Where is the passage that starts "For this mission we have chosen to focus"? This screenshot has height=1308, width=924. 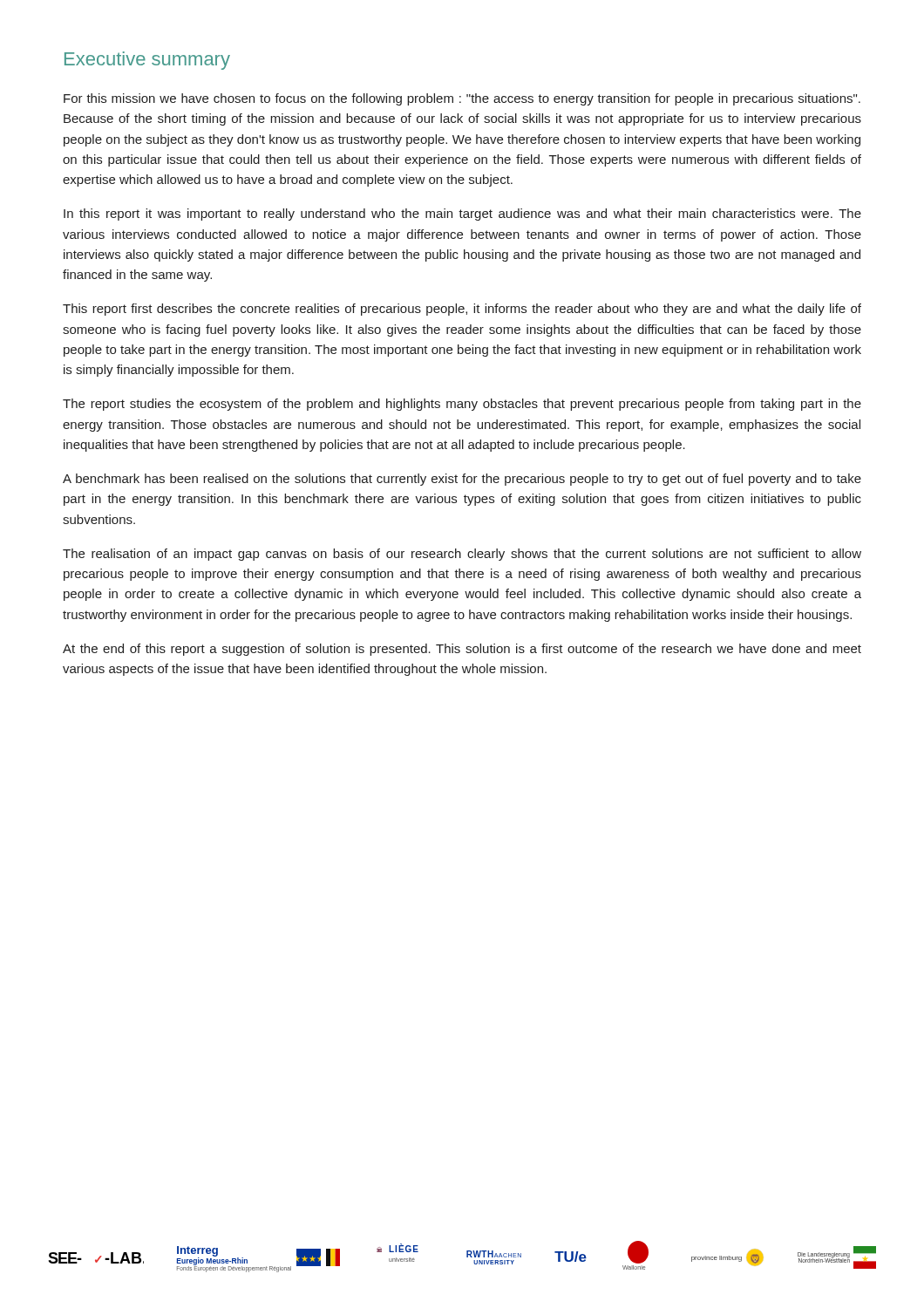pyautogui.click(x=462, y=139)
